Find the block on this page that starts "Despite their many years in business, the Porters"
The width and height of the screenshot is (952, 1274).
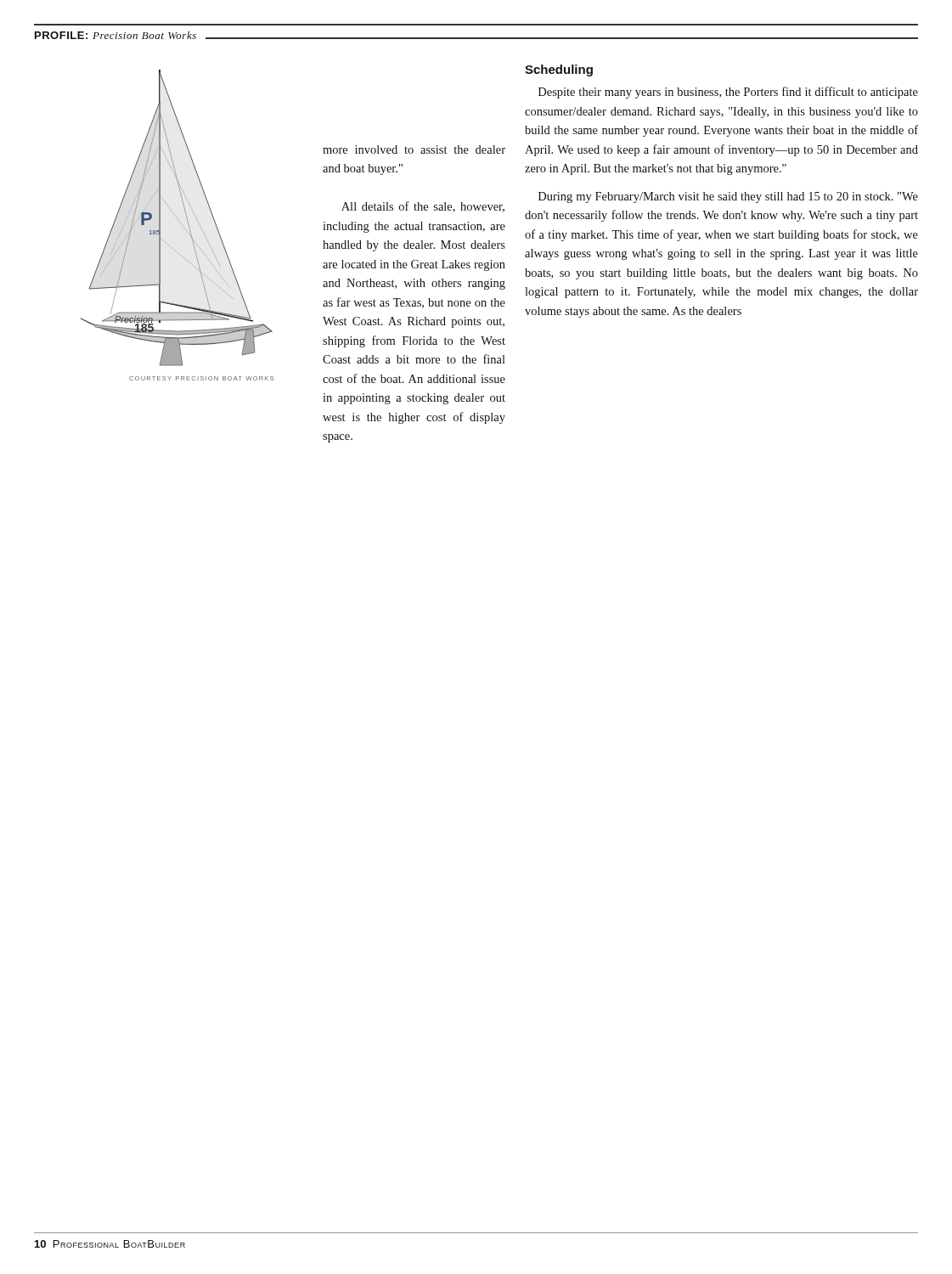[721, 201]
